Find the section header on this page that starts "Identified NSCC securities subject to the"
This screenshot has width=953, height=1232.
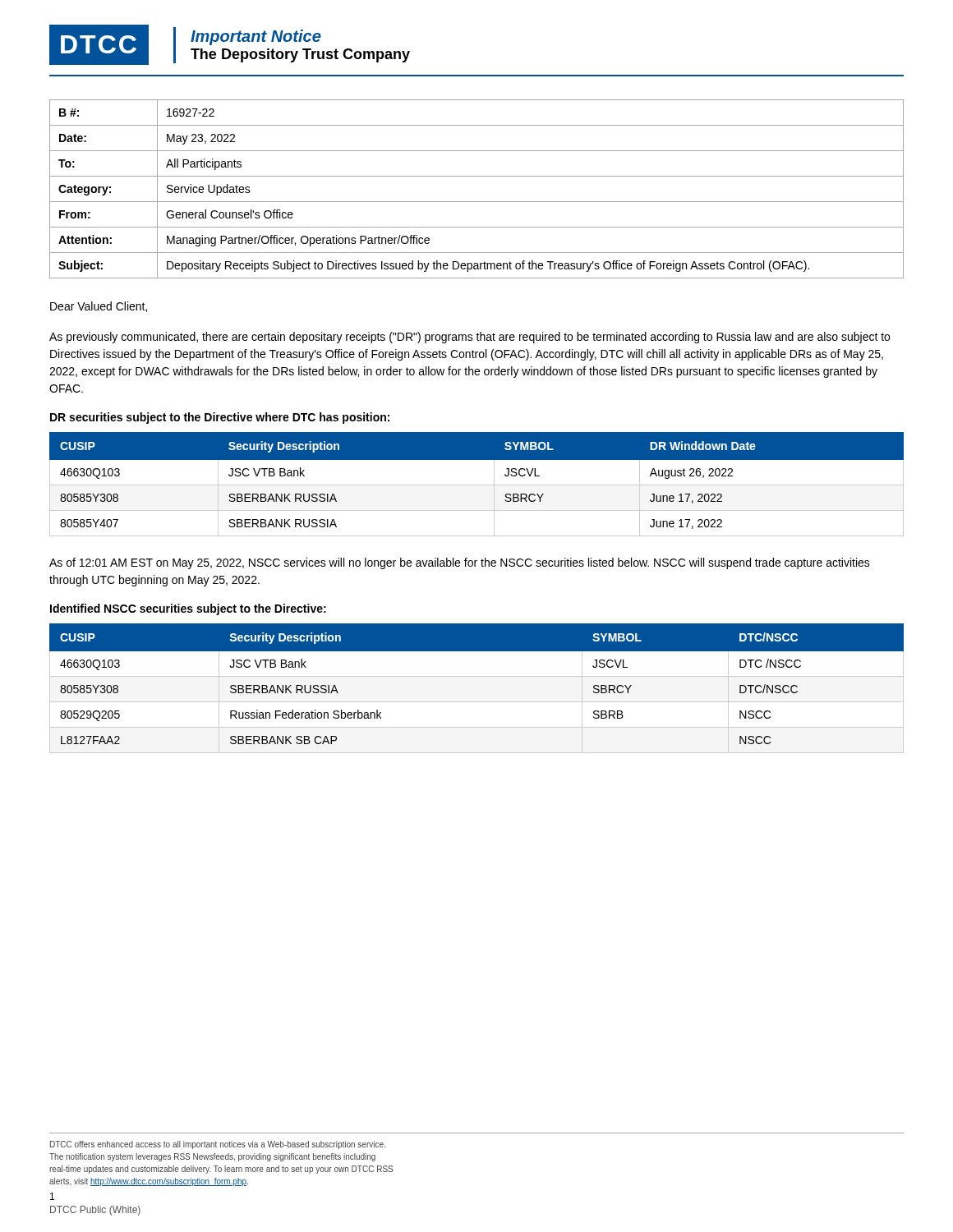pyautogui.click(x=188, y=609)
